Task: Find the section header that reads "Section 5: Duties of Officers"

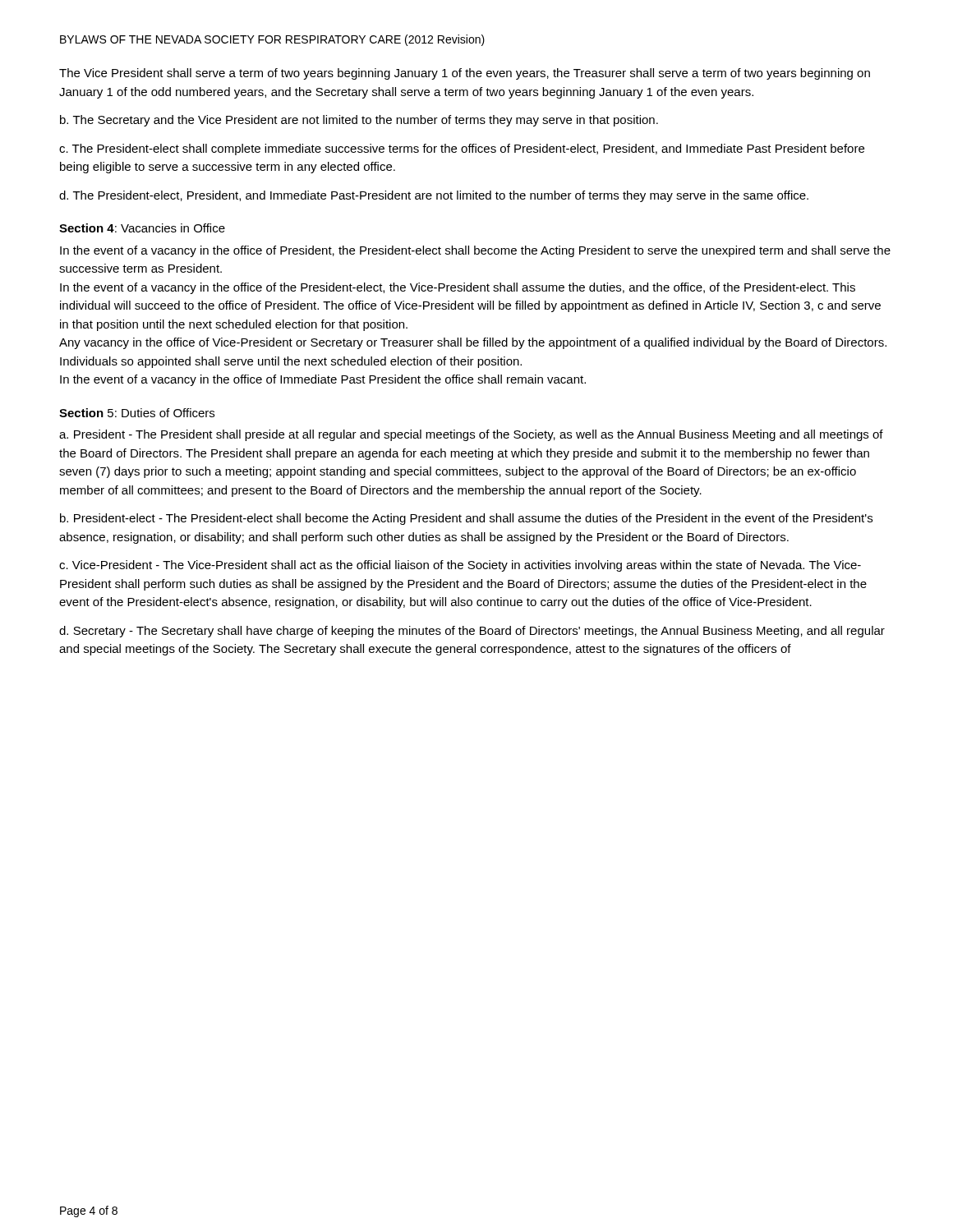Action: pos(137,412)
